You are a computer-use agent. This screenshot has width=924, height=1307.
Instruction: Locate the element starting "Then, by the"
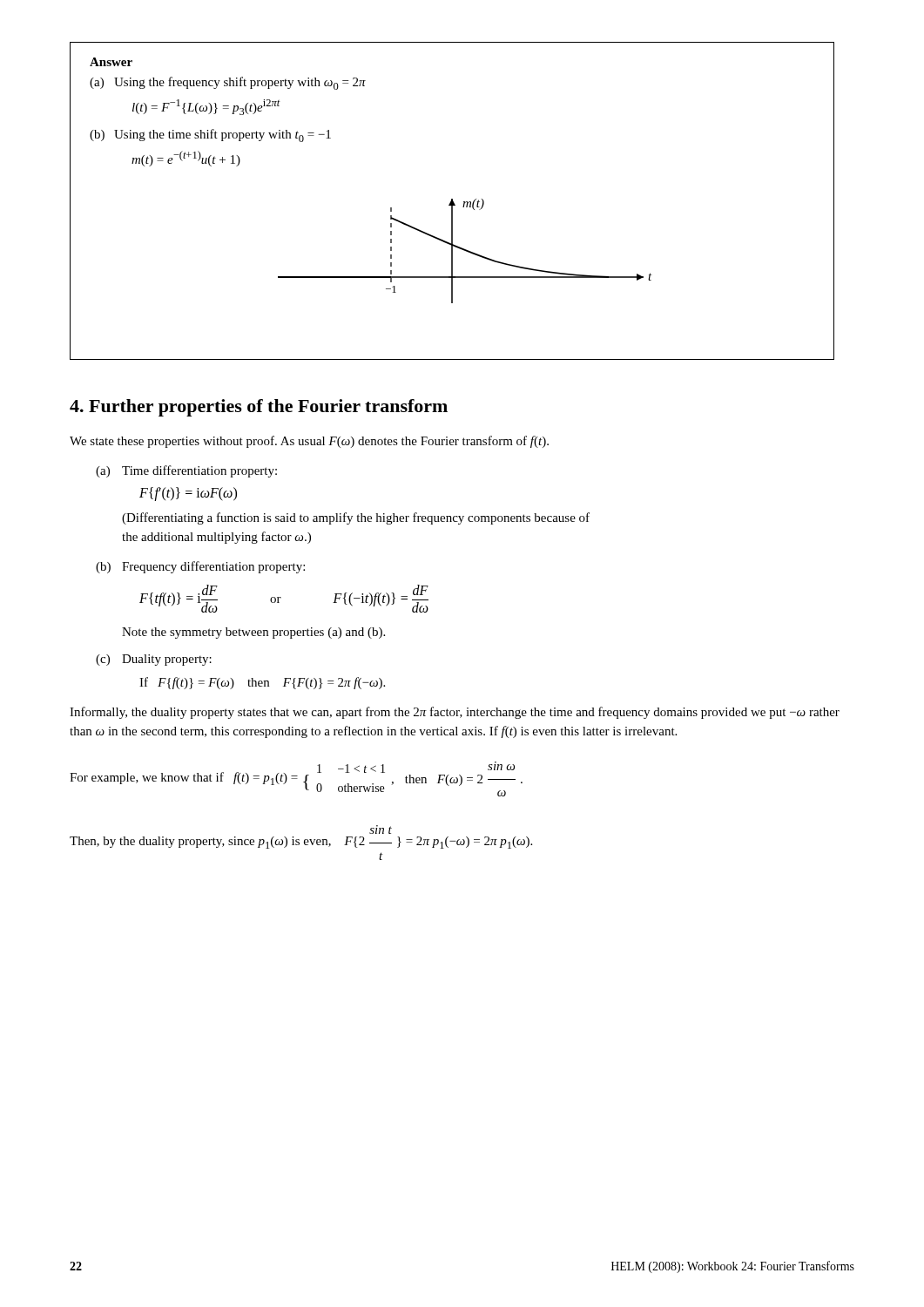[x=301, y=843]
